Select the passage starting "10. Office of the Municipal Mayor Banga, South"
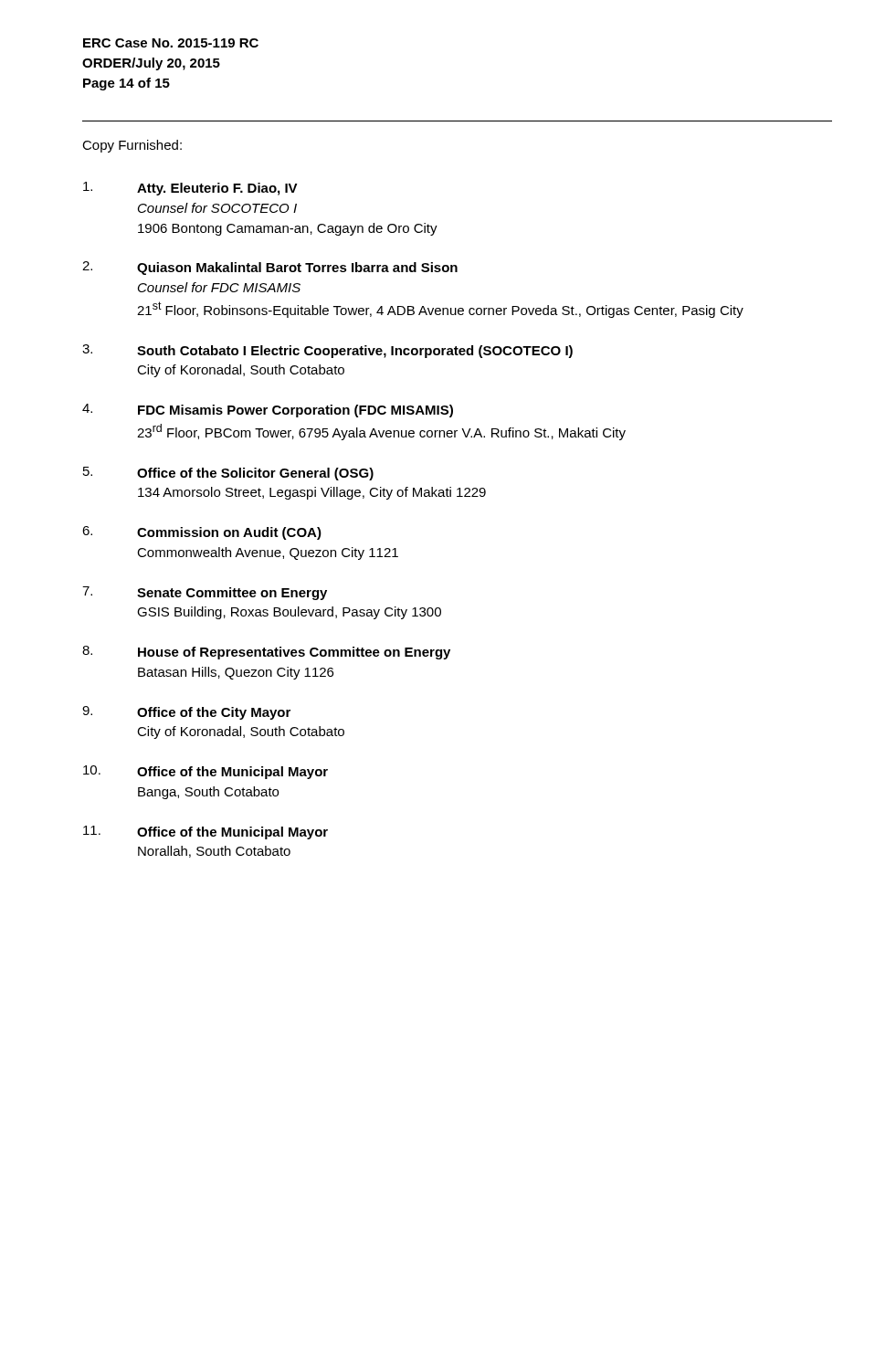The image size is (896, 1370). tap(206, 772)
